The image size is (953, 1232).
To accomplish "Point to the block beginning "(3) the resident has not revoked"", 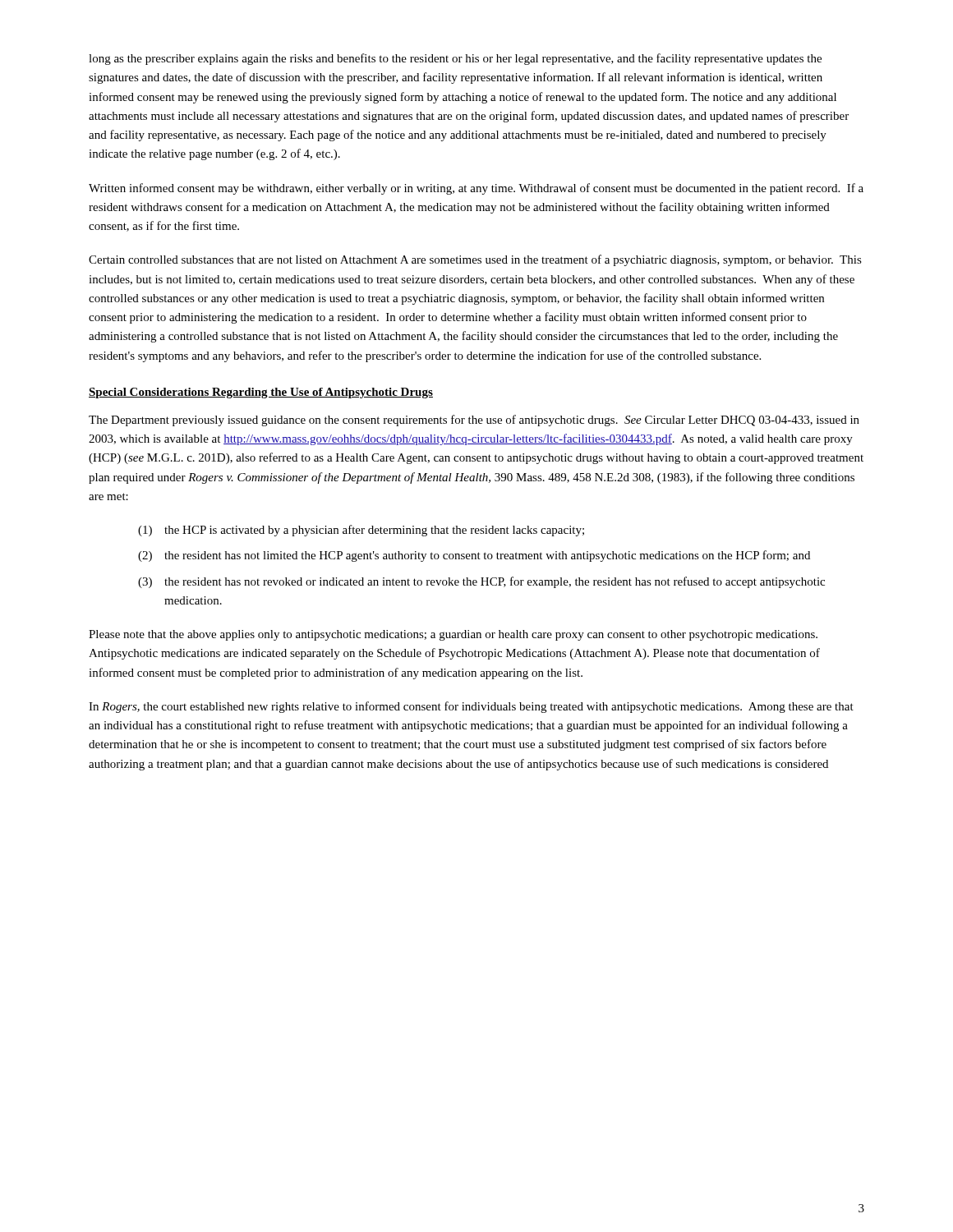I will [x=501, y=591].
